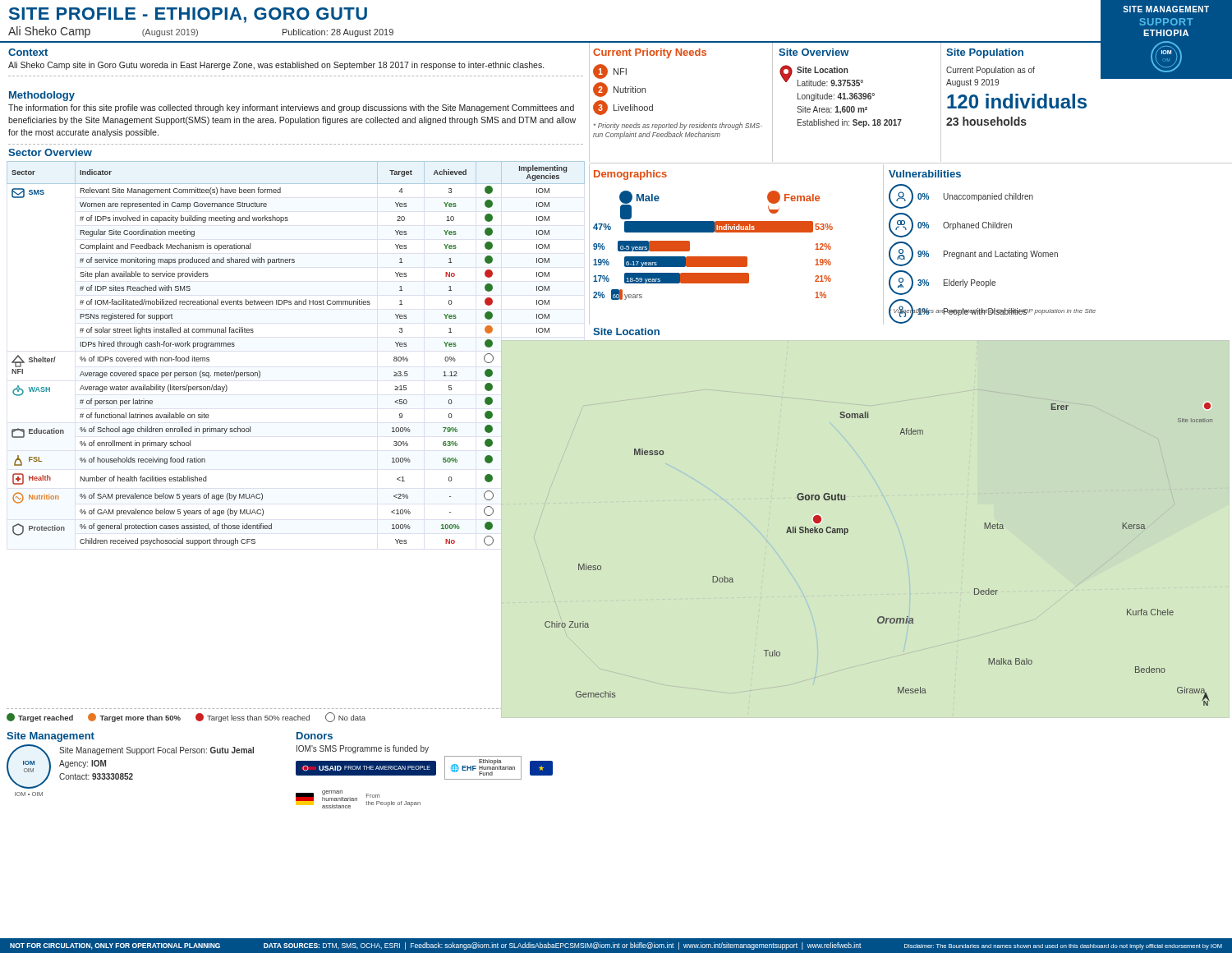This screenshot has height=953, width=1232.
Task: Select the text block that says "IOM OIM IOM • OIM"
Action: coord(131,771)
